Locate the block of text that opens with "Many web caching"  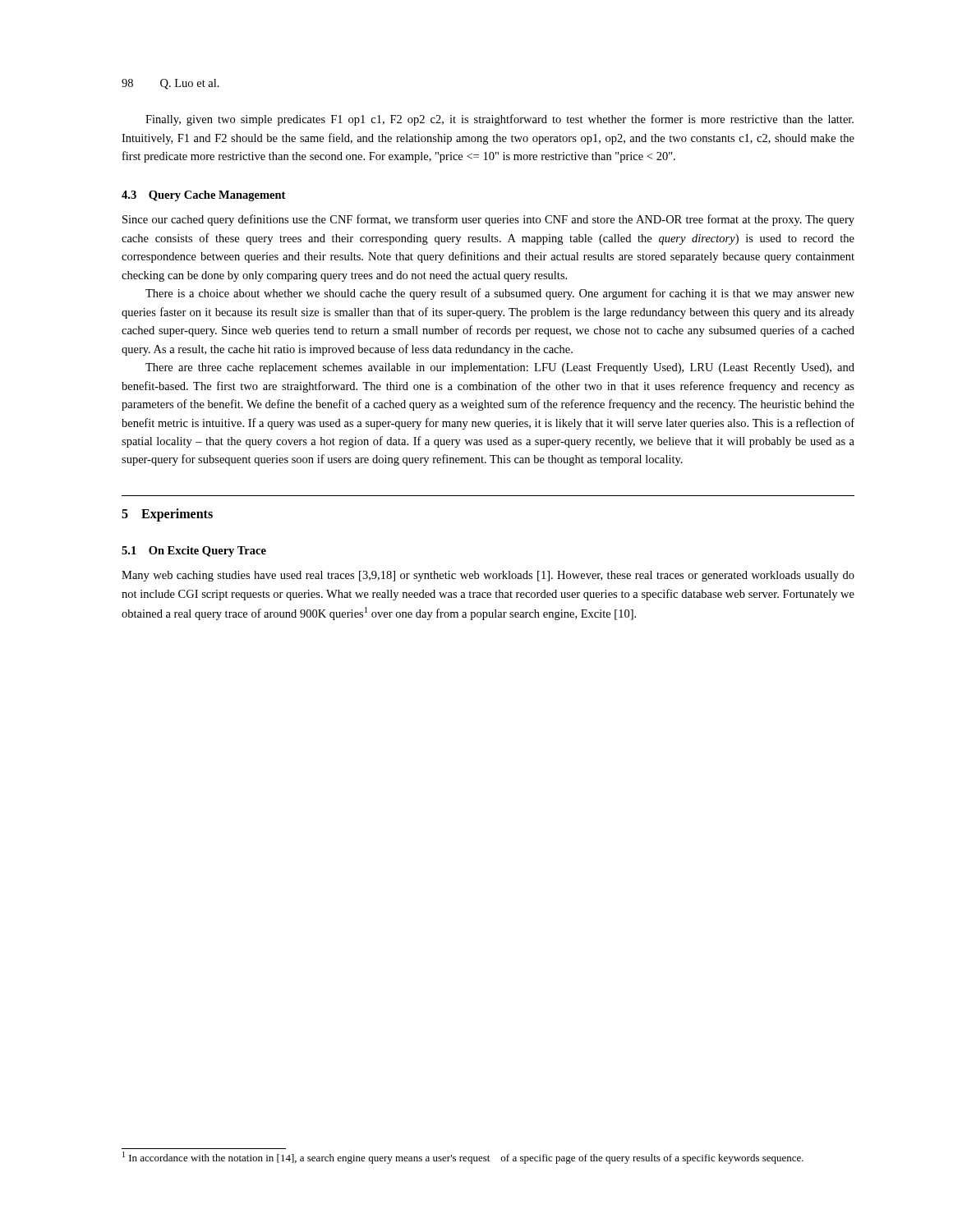[x=488, y=594]
